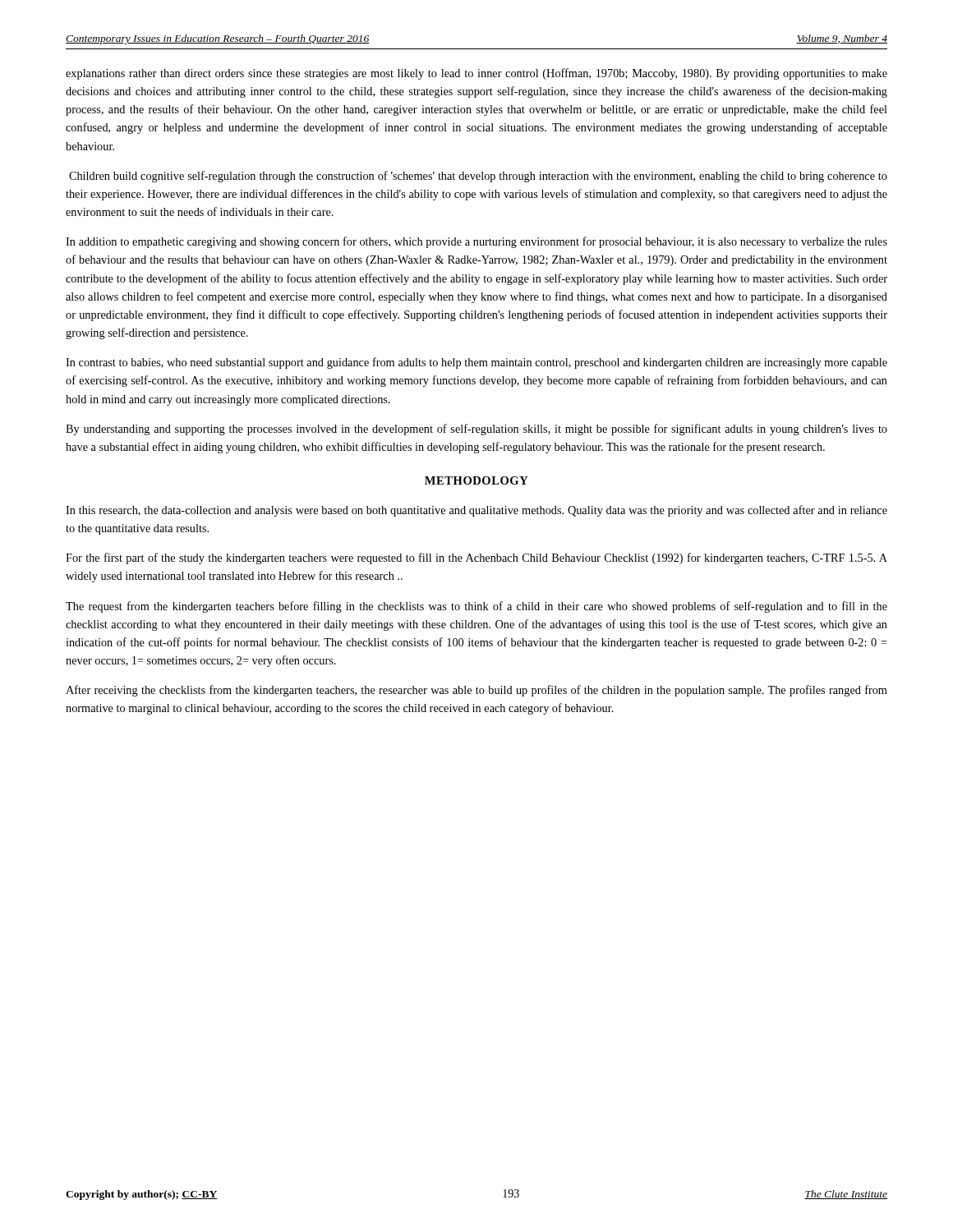Find the text block that reads "For the first part of the"
The image size is (953, 1232).
tap(476, 567)
